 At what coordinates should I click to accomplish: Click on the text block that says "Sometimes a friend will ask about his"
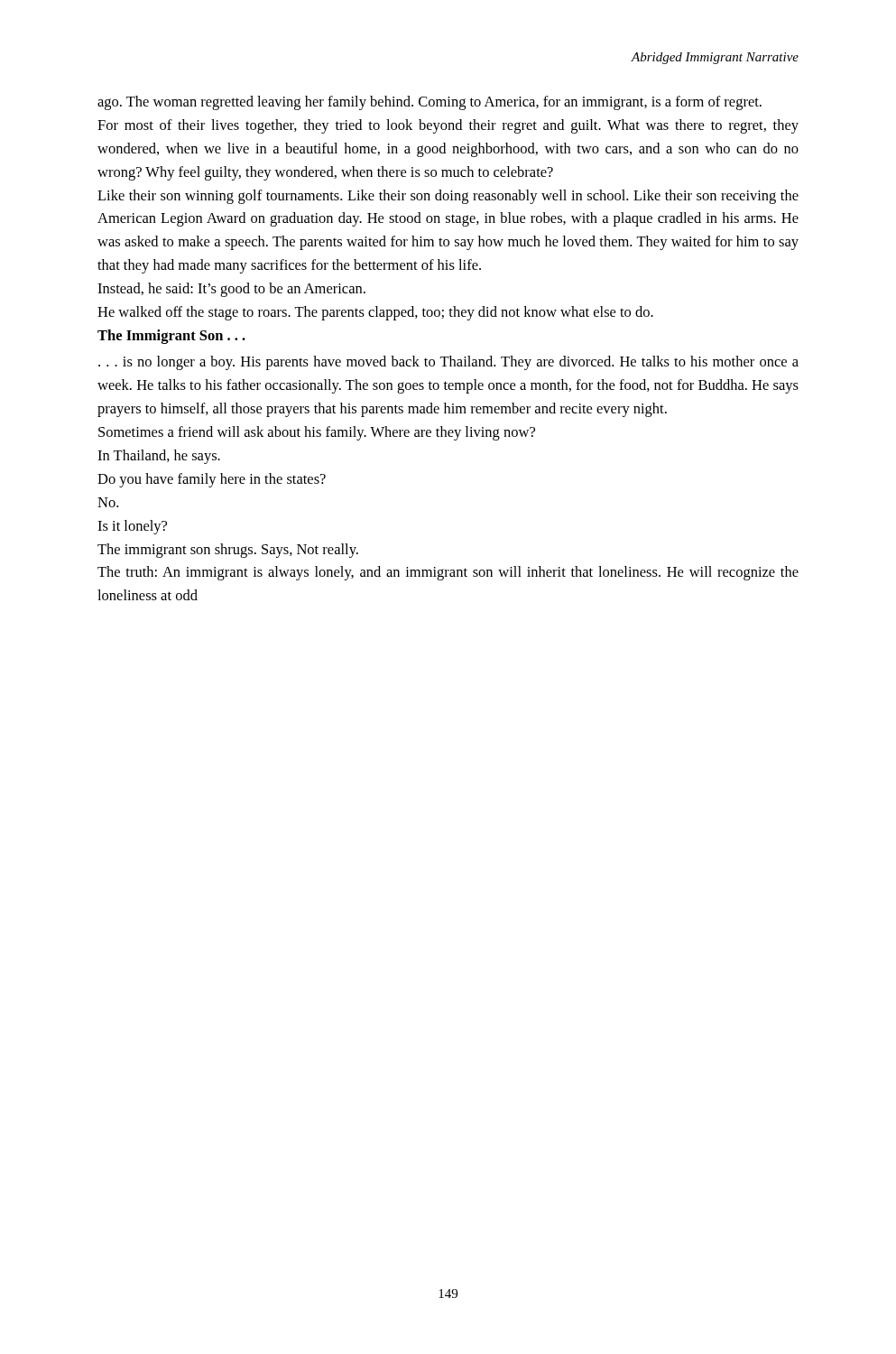coord(448,432)
